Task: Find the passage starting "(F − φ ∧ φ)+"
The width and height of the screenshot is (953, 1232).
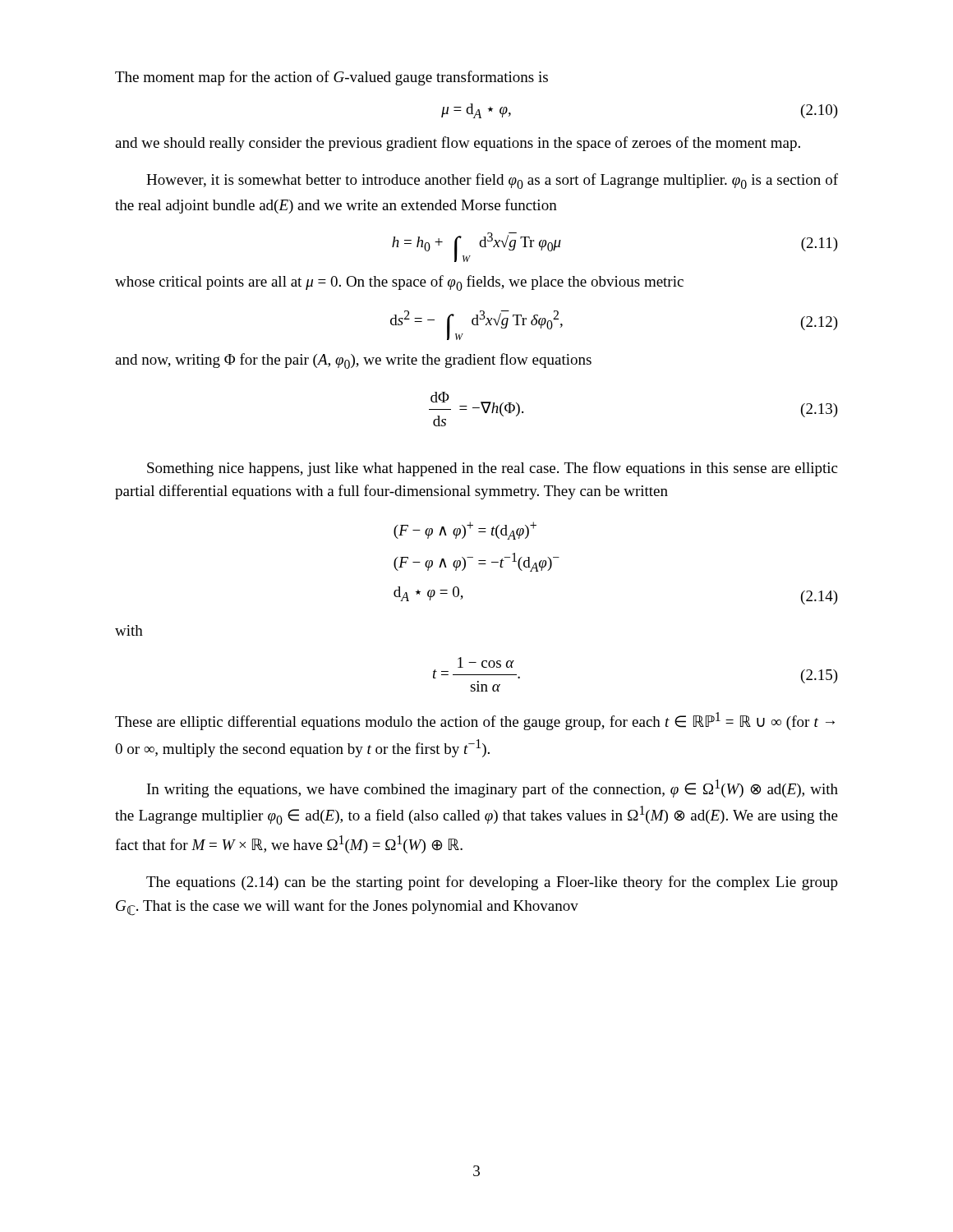Action: tap(465, 531)
